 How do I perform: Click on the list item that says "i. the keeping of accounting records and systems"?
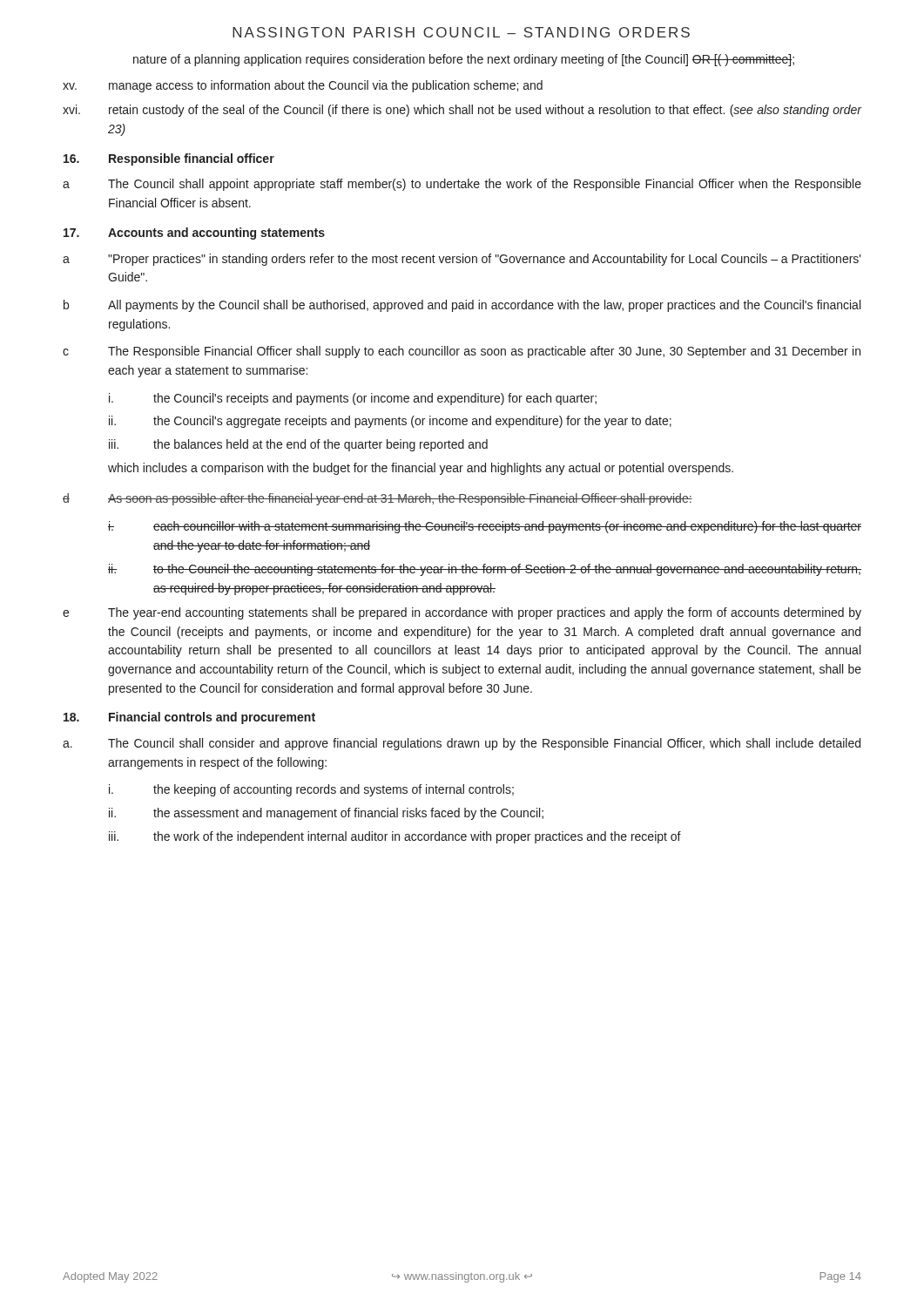485,790
